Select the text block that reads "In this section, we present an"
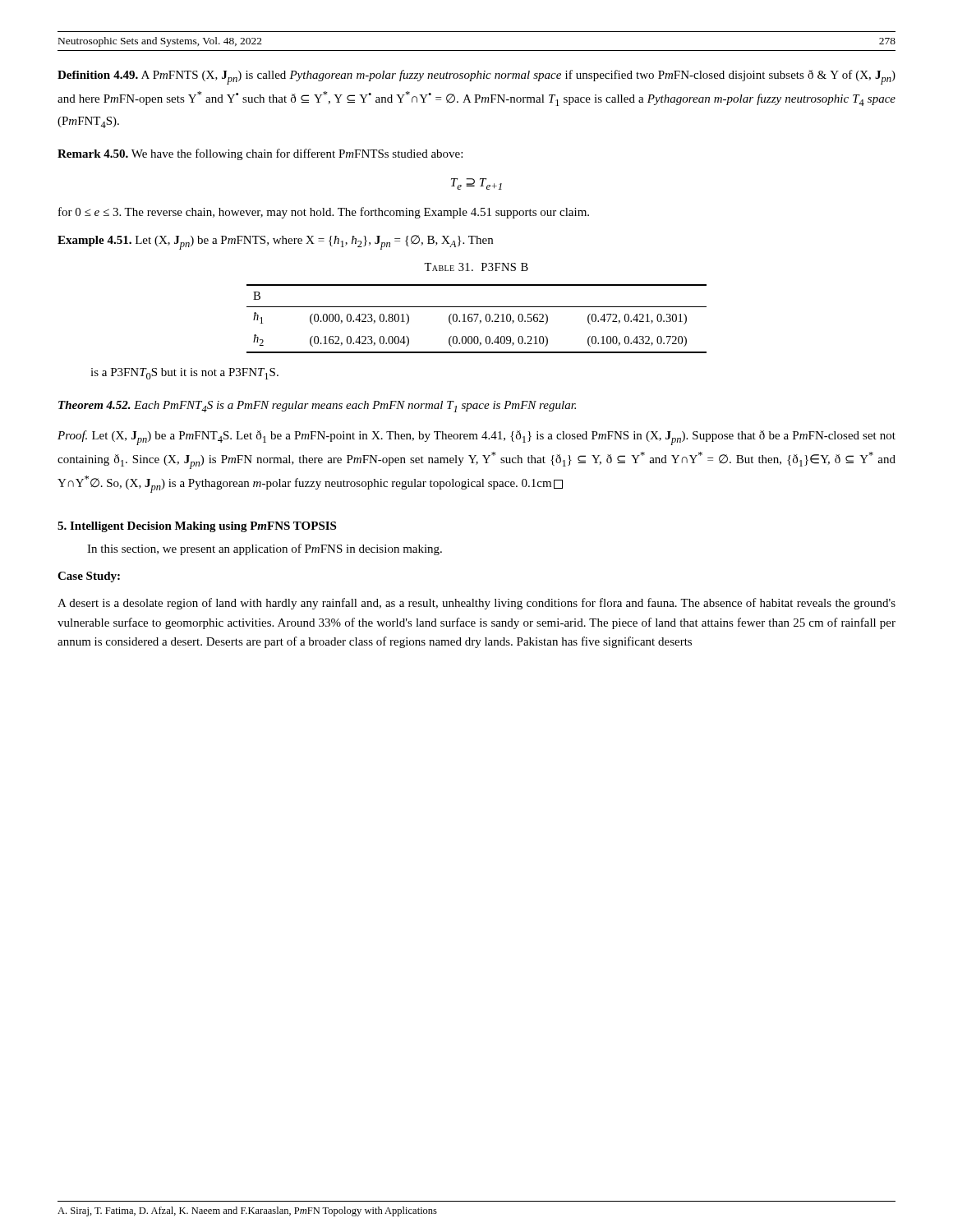 tap(265, 548)
